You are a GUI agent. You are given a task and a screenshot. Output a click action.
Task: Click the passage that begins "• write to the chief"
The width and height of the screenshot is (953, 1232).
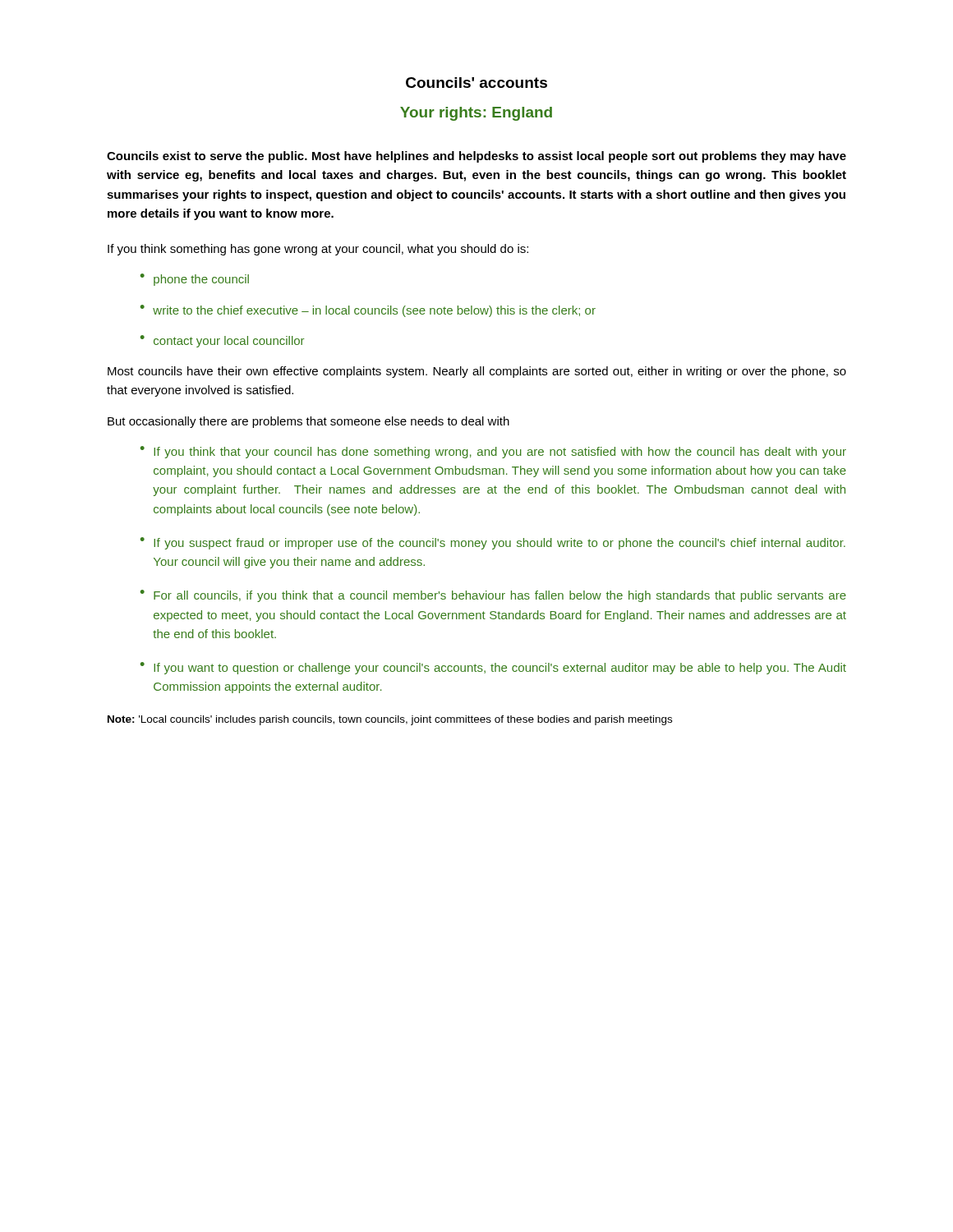[368, 310]
